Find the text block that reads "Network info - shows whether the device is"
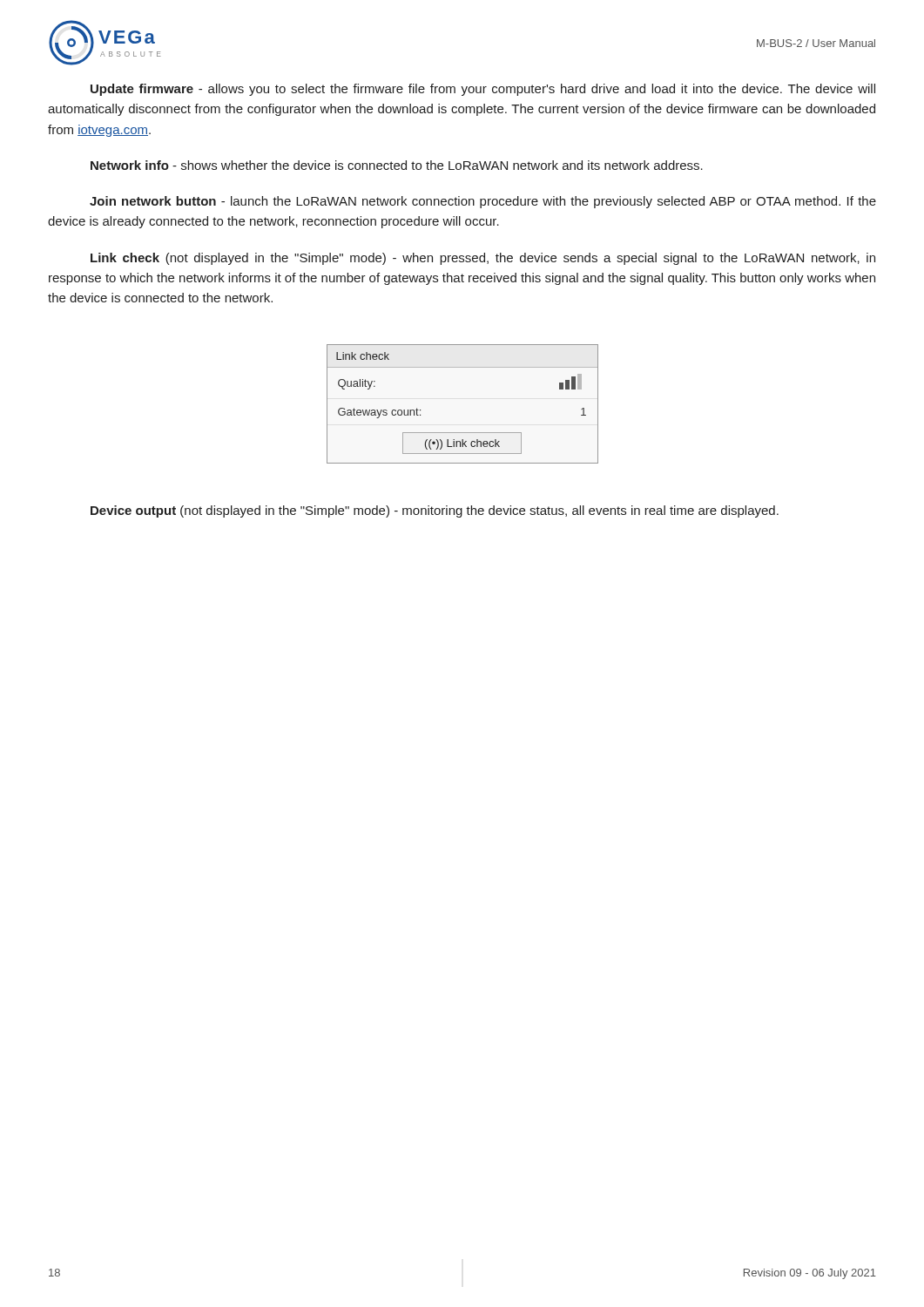 pyautogui.click(x=397, y=165)
